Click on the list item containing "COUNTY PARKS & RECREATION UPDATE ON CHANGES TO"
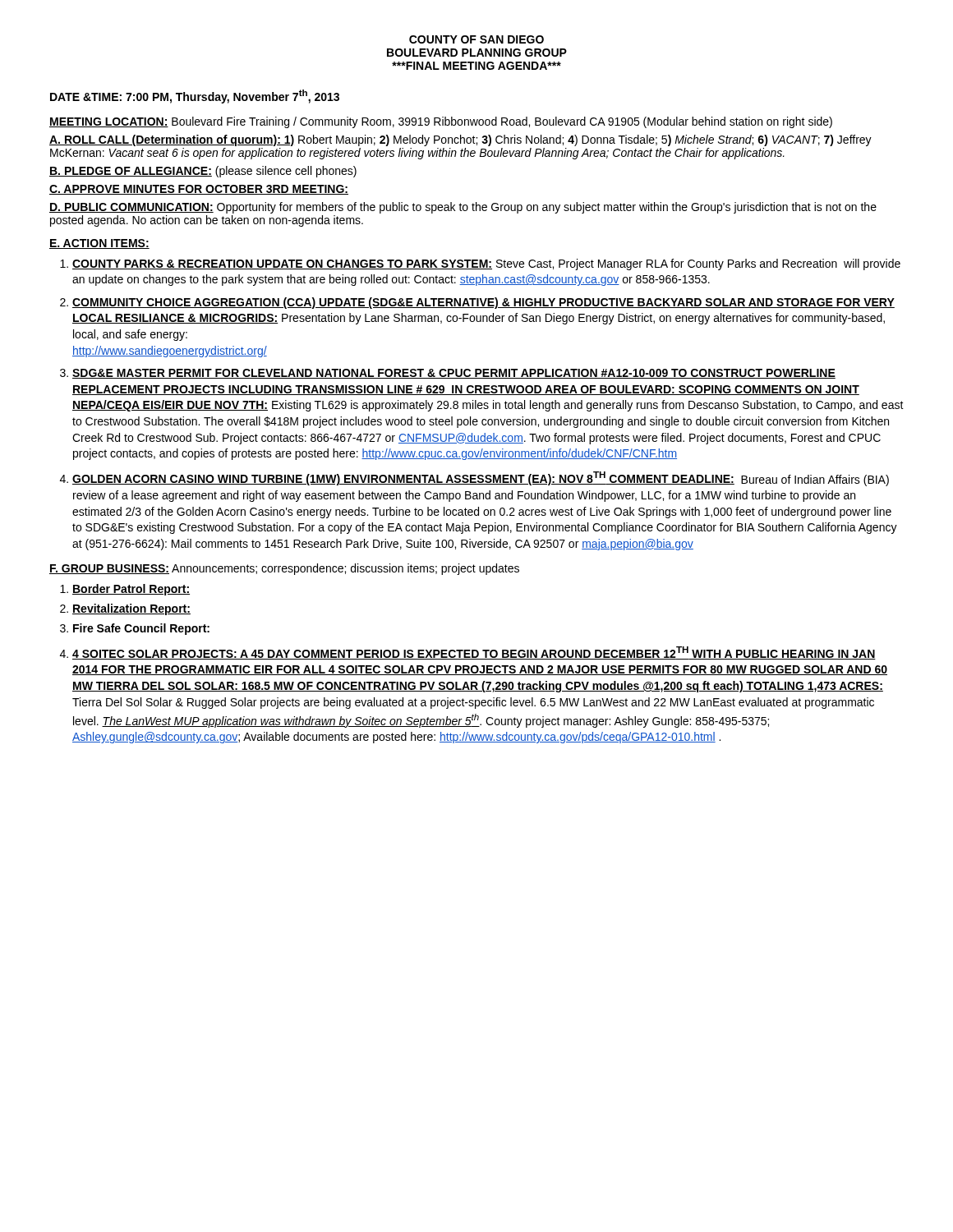 click(x=487, y=271)
